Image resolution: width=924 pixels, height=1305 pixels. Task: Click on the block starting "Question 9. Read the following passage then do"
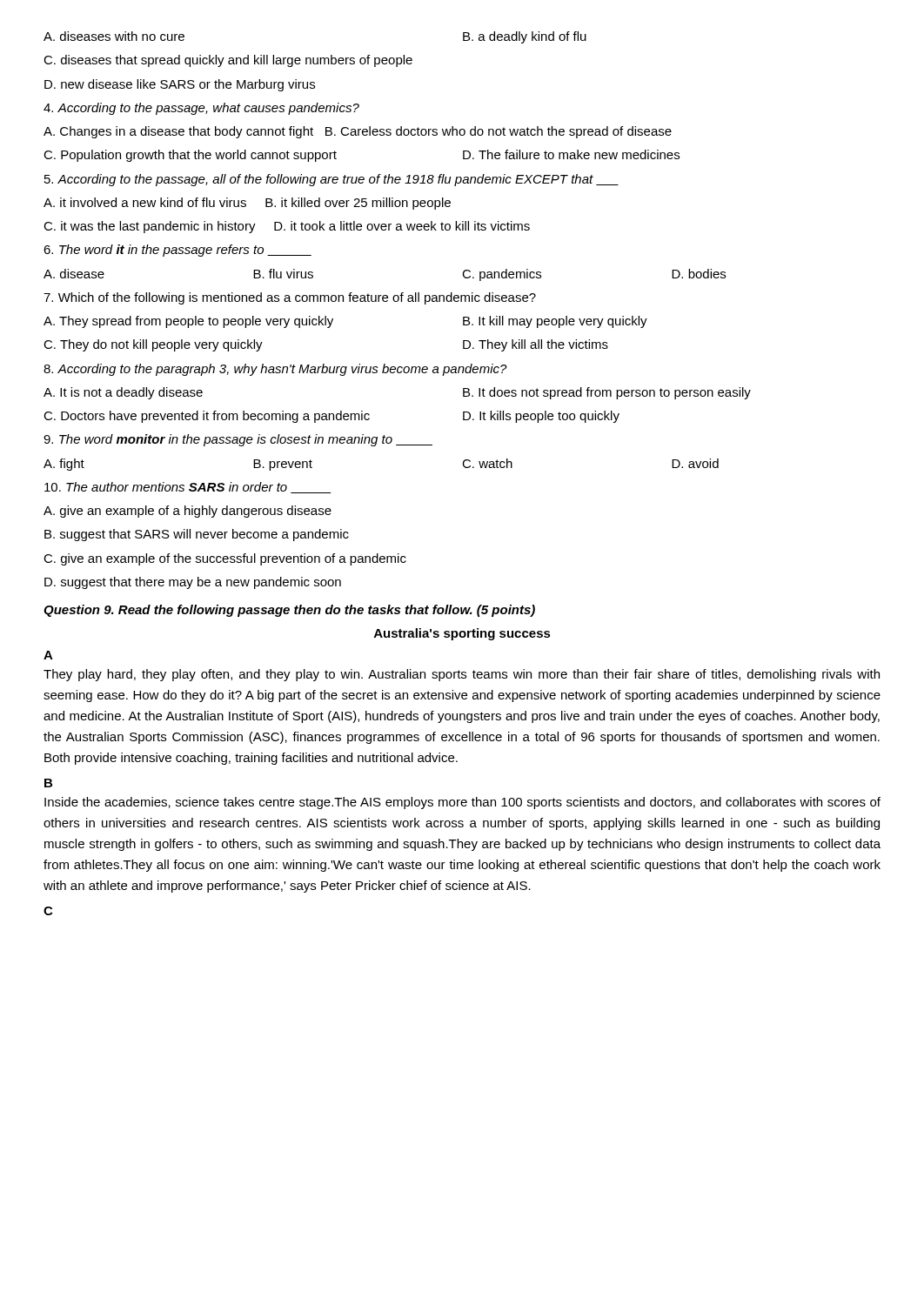289,609
